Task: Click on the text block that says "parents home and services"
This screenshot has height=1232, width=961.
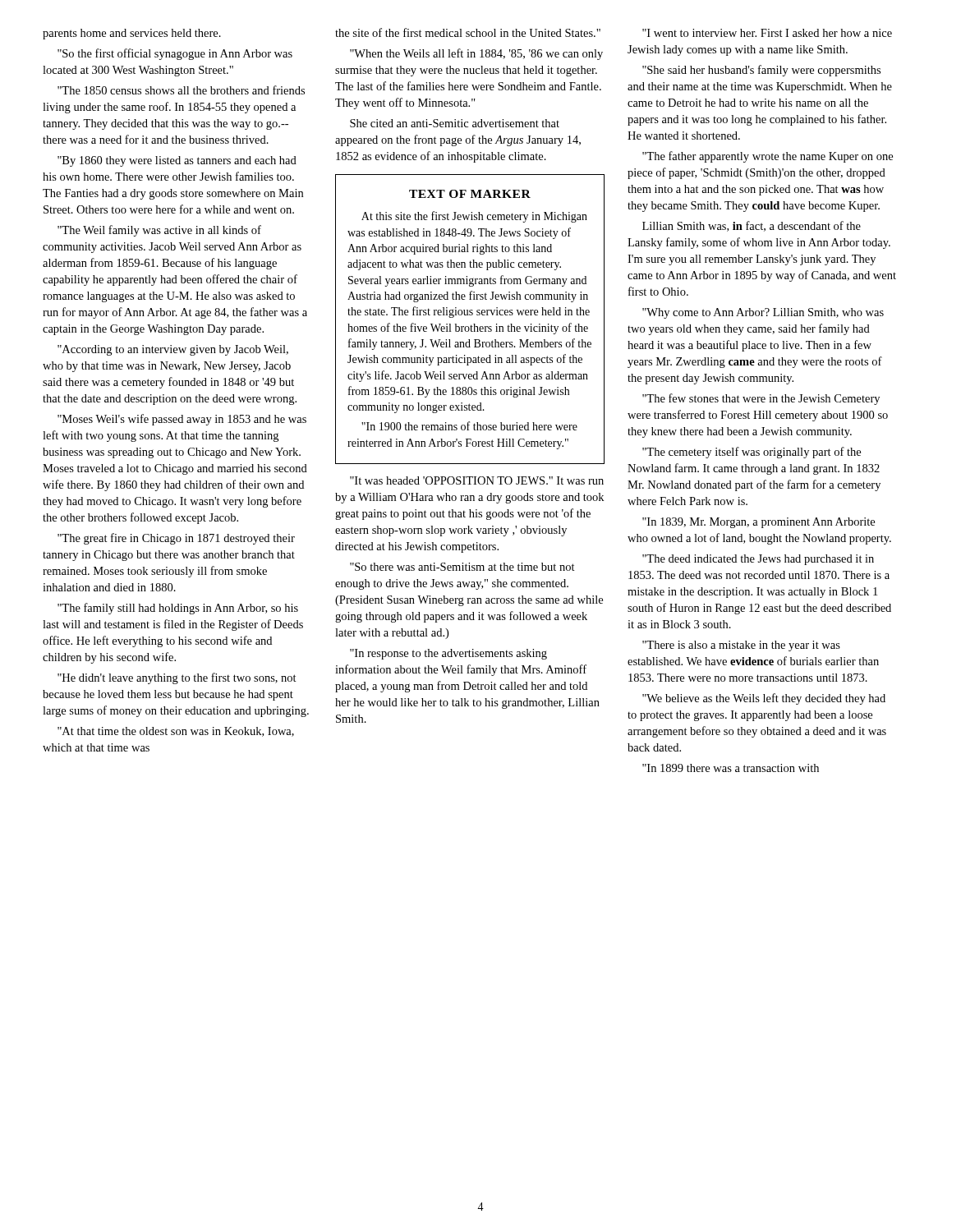Action: (177, 390)
